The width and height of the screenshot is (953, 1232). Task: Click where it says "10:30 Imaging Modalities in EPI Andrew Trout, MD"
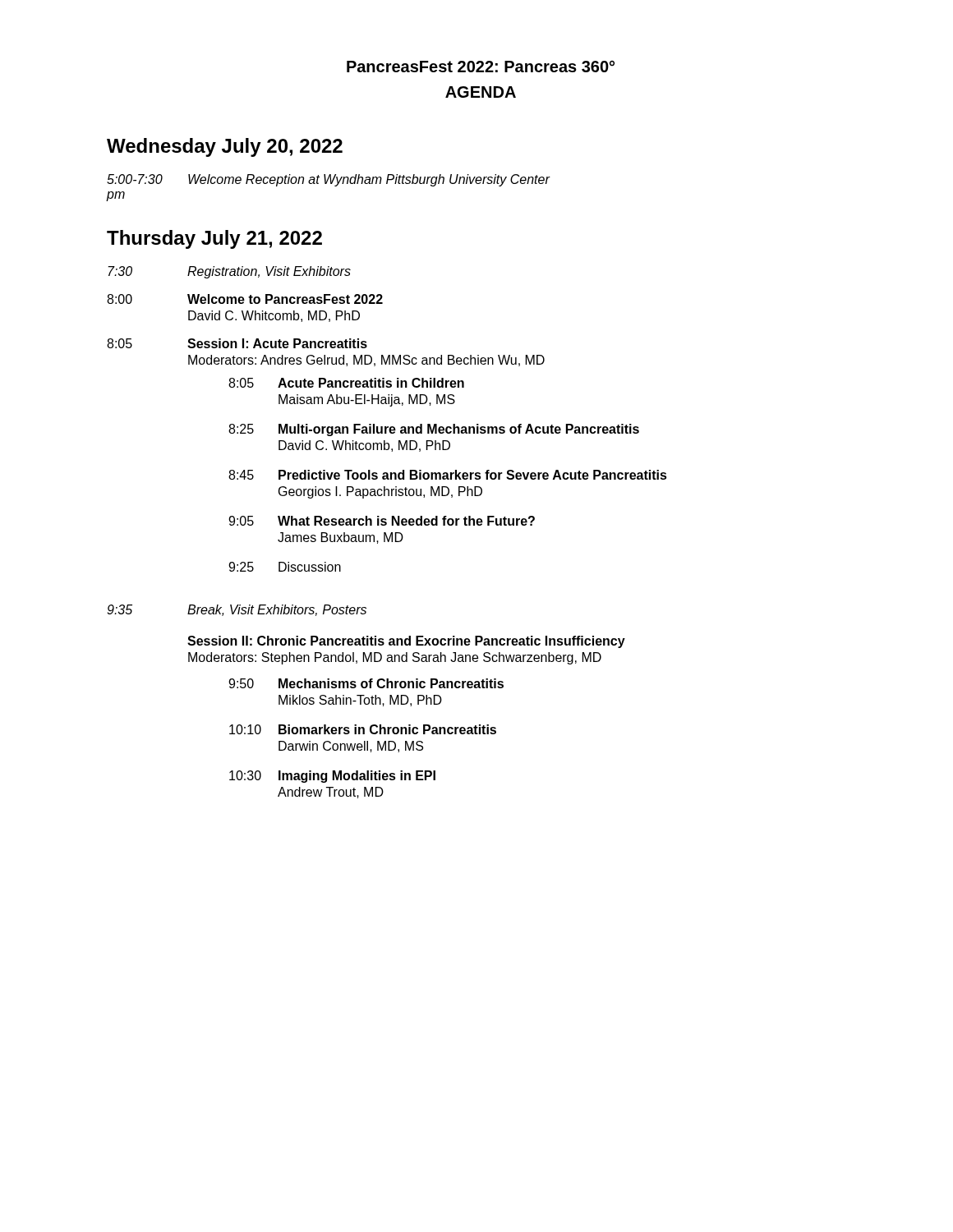pos(332,777)
